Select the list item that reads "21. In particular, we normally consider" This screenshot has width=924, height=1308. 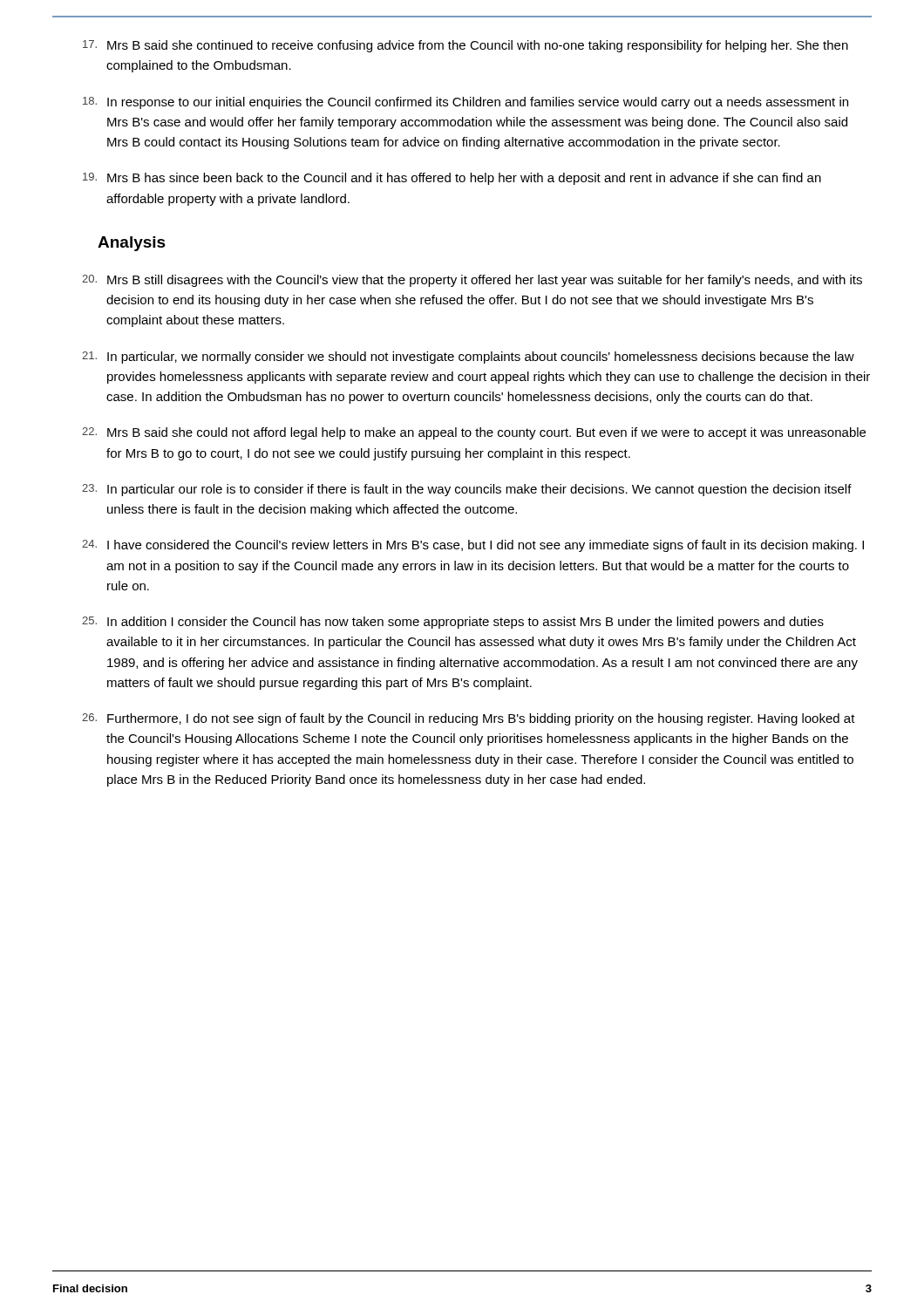click(462, 376)
